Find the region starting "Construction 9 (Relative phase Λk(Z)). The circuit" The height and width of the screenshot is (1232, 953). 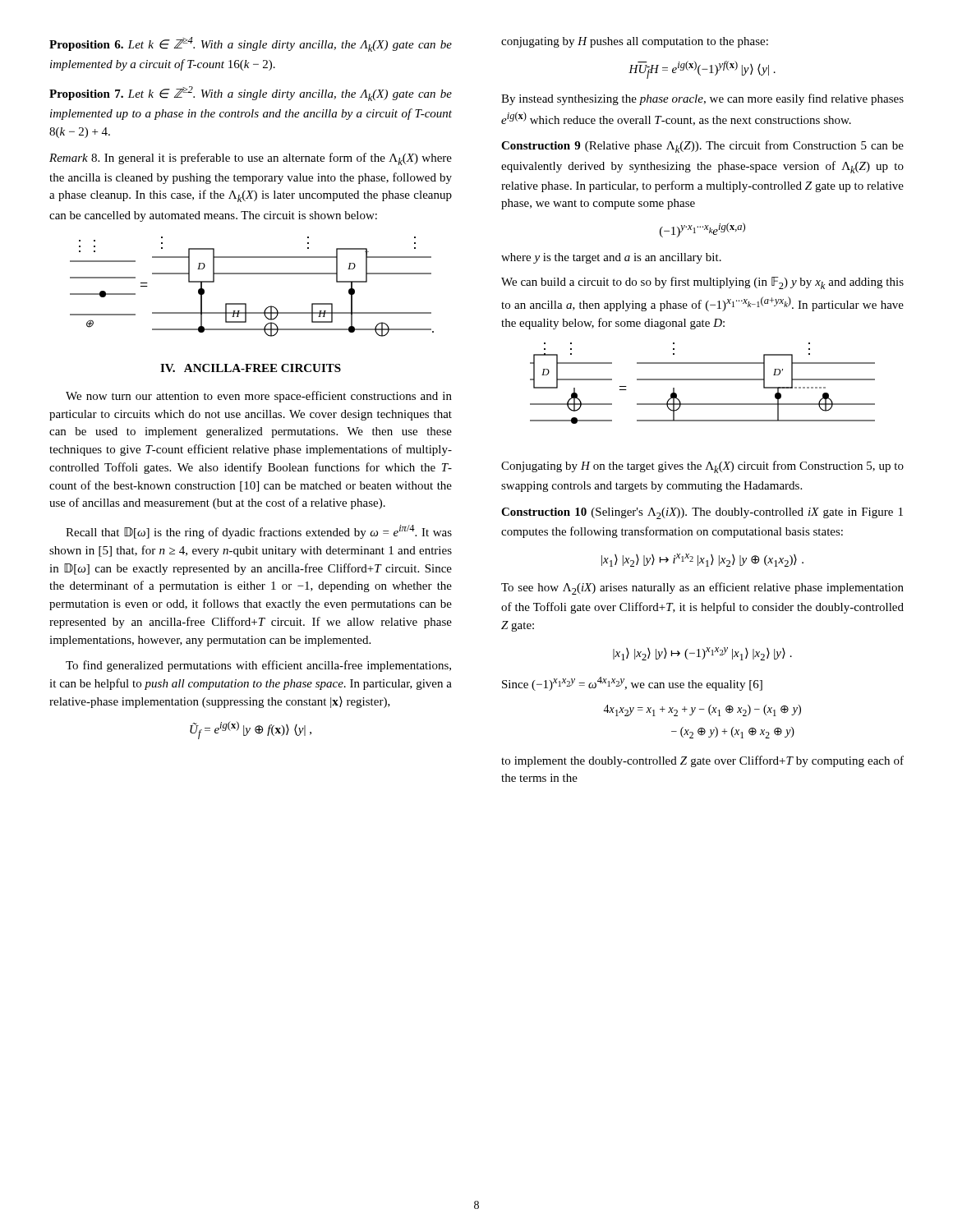702,175
